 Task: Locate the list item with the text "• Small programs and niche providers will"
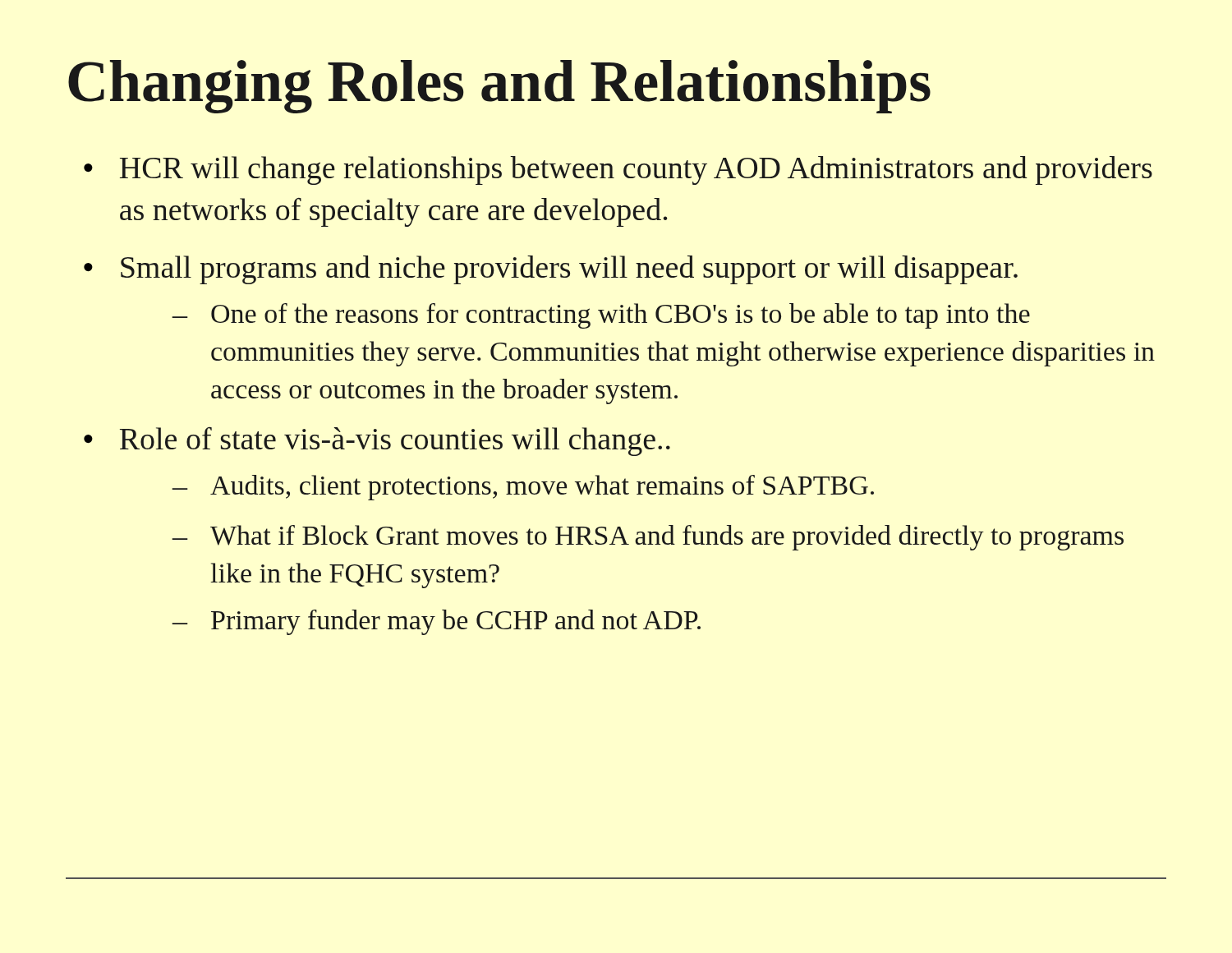coord(551,267)
